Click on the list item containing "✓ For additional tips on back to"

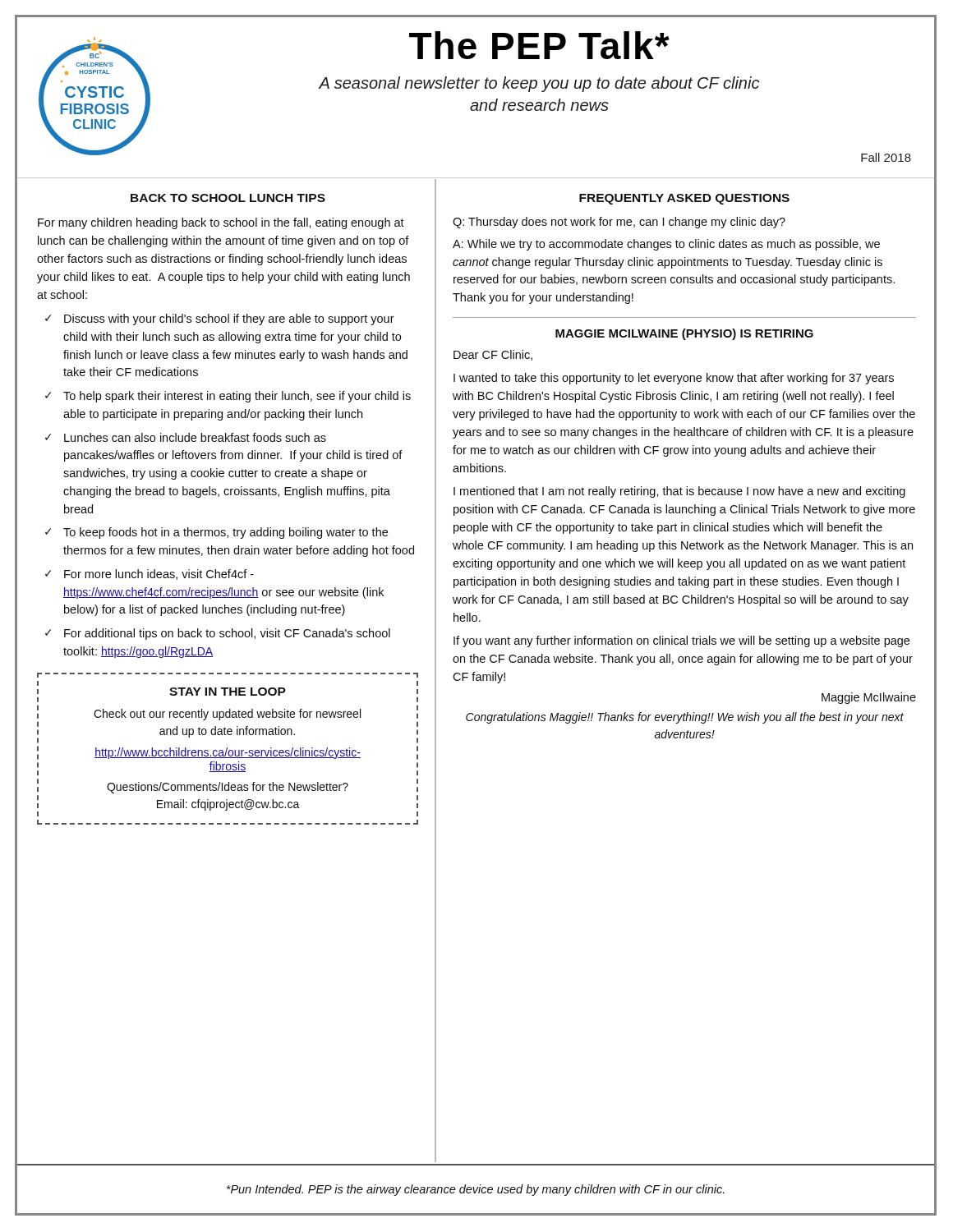click(231, 643)
